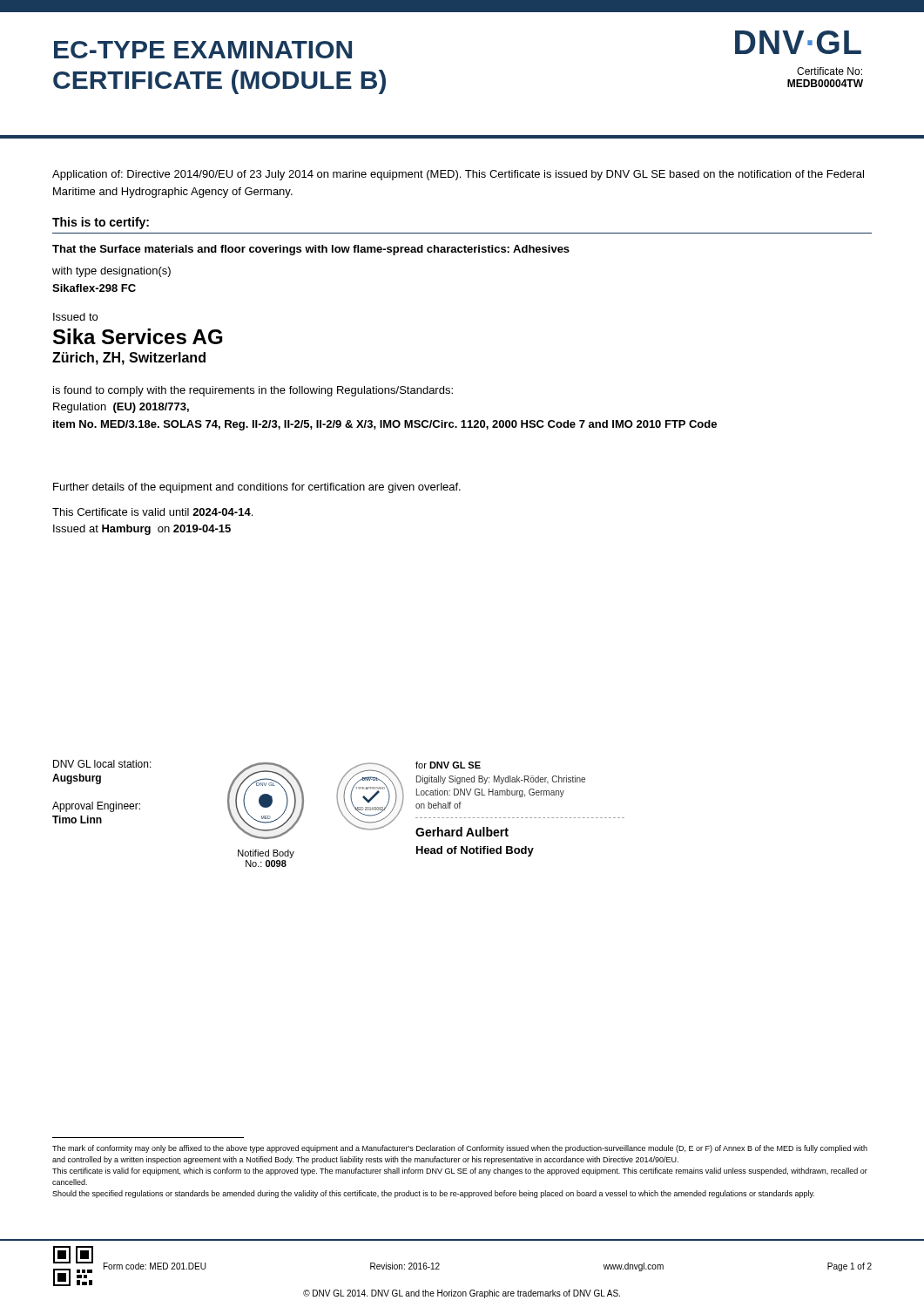924x1307 pixels.
Task: Find the text block with the text "DNV GL local station: Augsburg Approval"
Action: [x=128, y=792]
